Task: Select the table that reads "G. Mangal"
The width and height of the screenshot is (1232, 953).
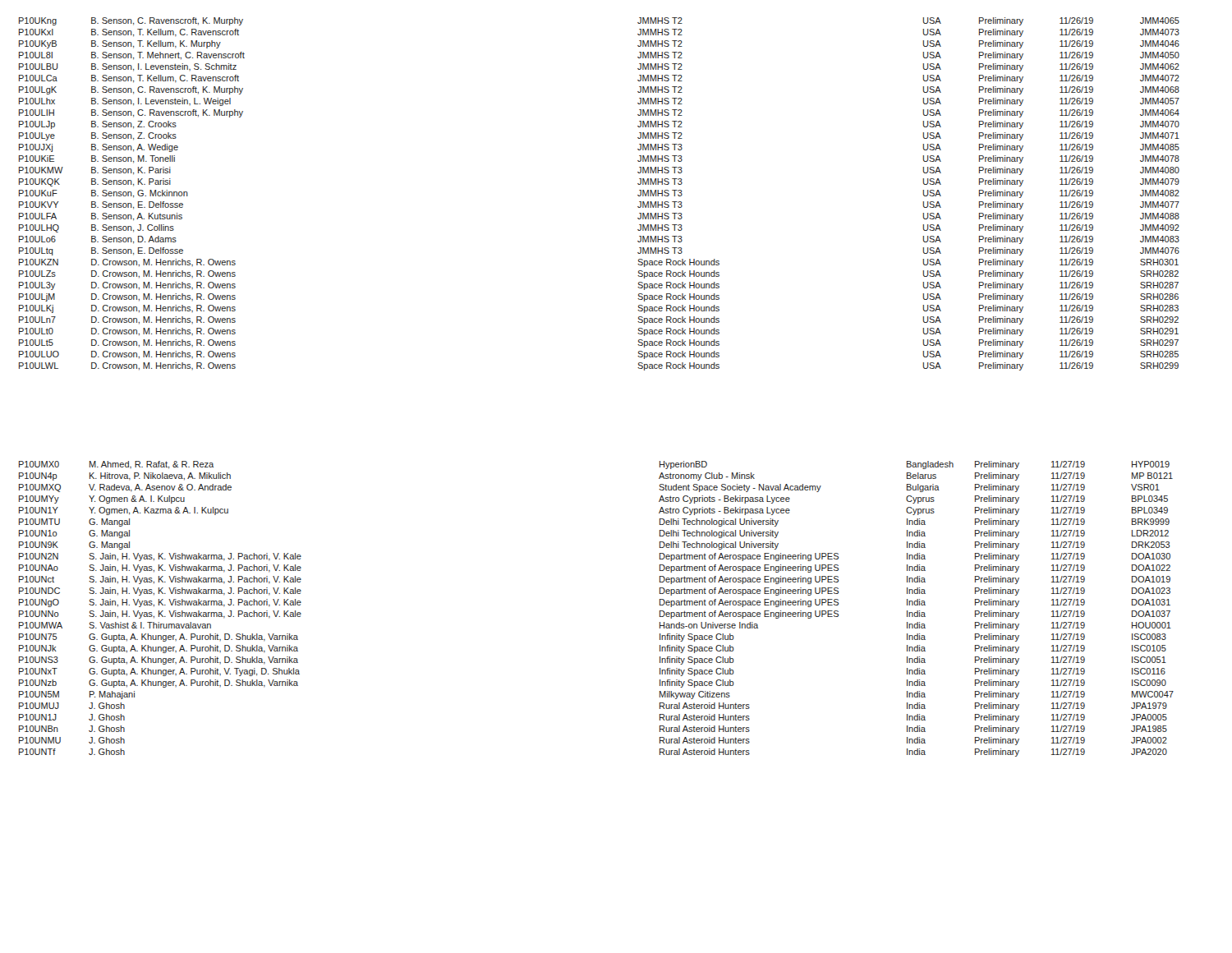Action: point(616,608)
